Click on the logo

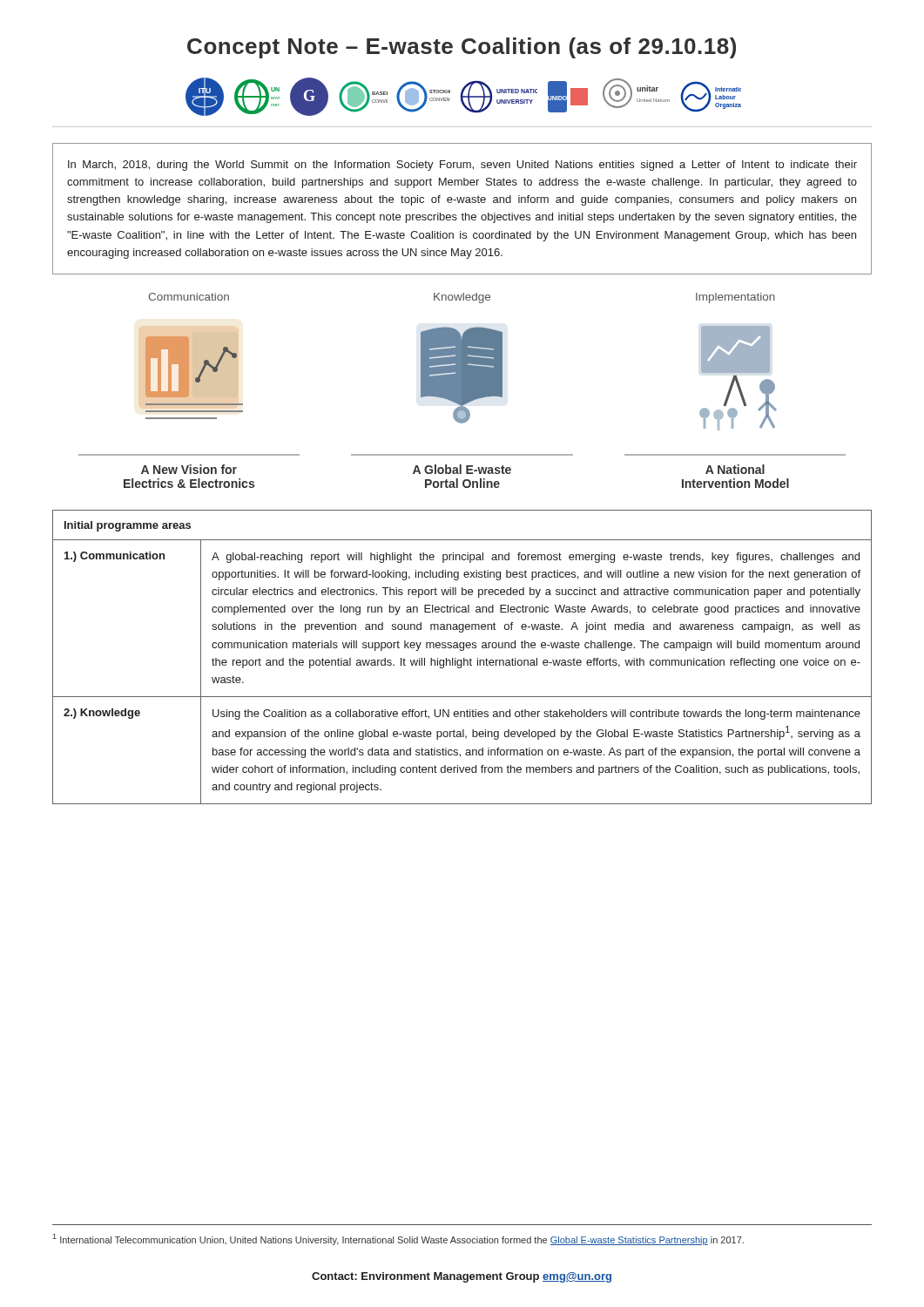point(462,101)
